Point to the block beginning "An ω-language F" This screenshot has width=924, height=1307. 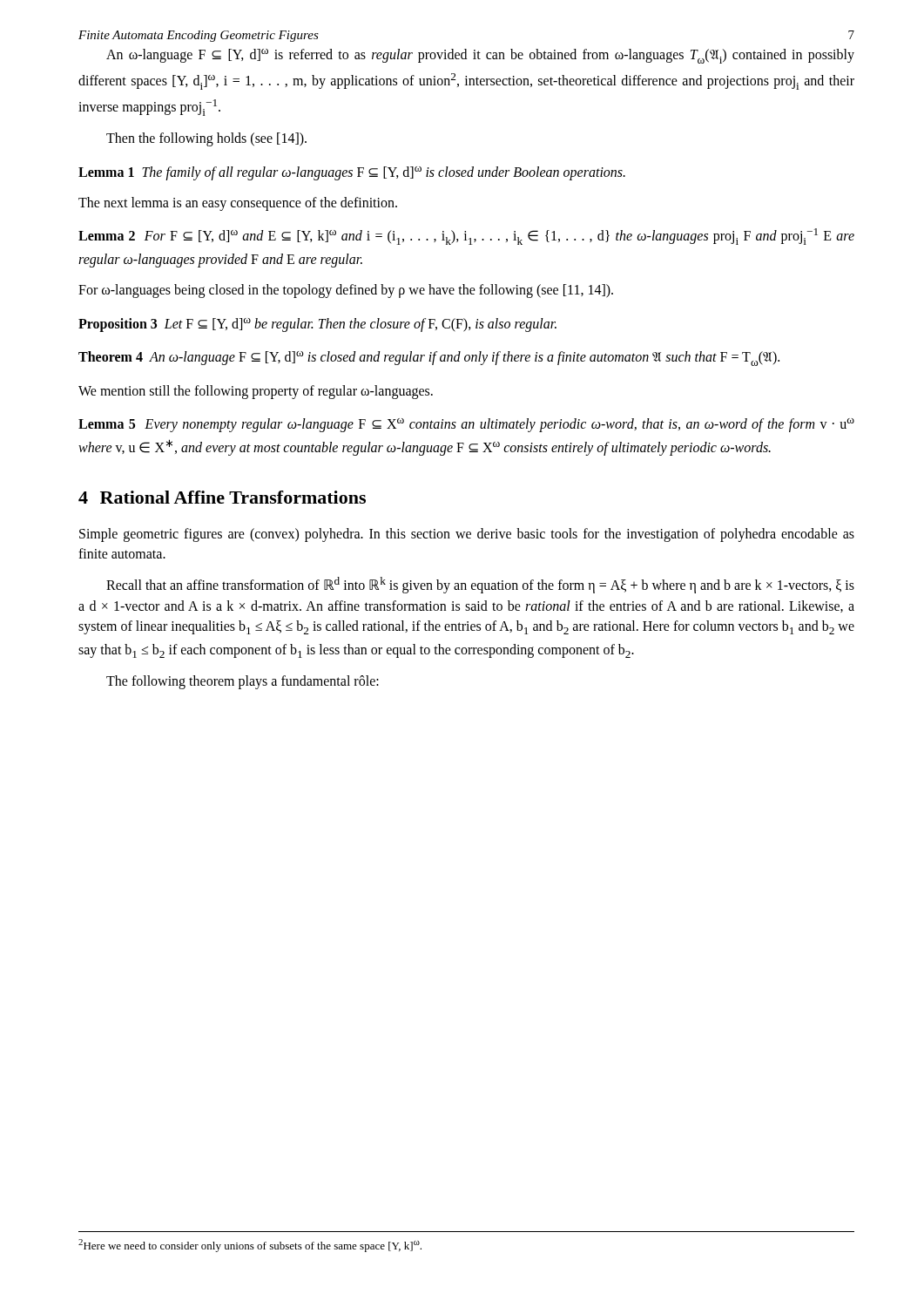[466, 95]
